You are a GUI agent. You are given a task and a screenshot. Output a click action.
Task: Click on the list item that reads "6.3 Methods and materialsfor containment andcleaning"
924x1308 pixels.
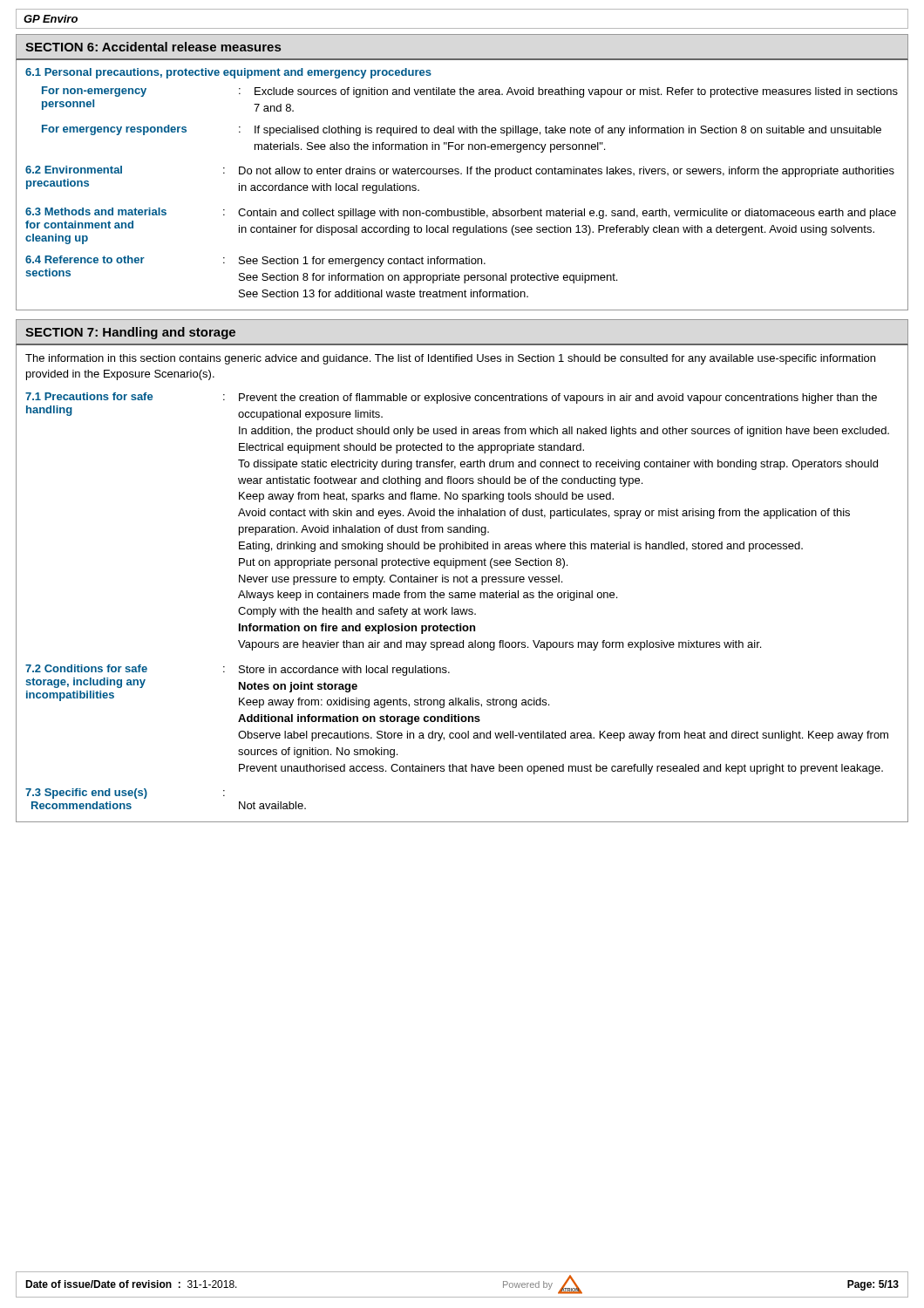pyautogui.click(x=462, y=225)
